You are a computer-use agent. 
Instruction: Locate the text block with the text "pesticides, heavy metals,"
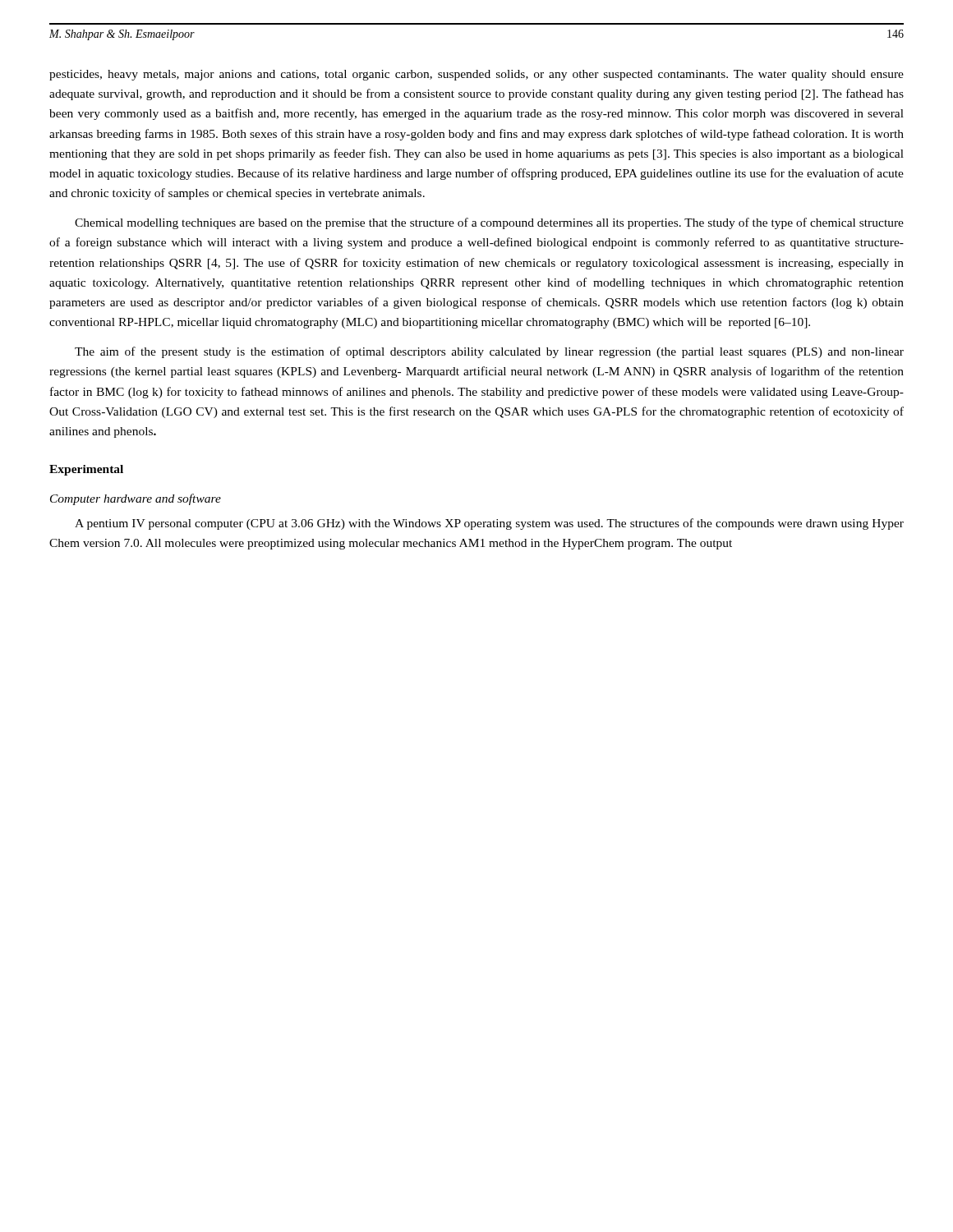tap(476, 134)
